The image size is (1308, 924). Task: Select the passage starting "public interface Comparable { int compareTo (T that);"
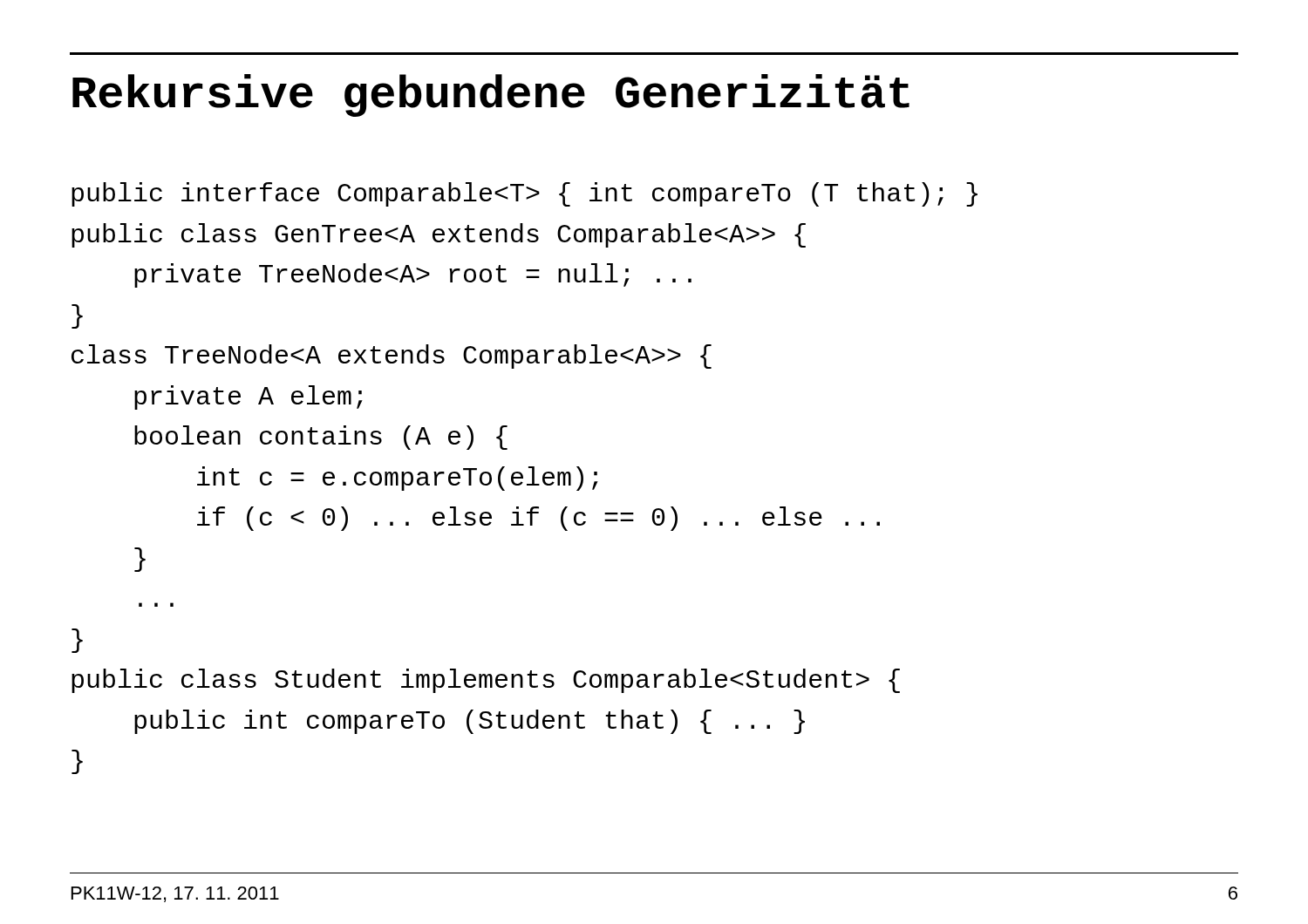coord(525,194)
